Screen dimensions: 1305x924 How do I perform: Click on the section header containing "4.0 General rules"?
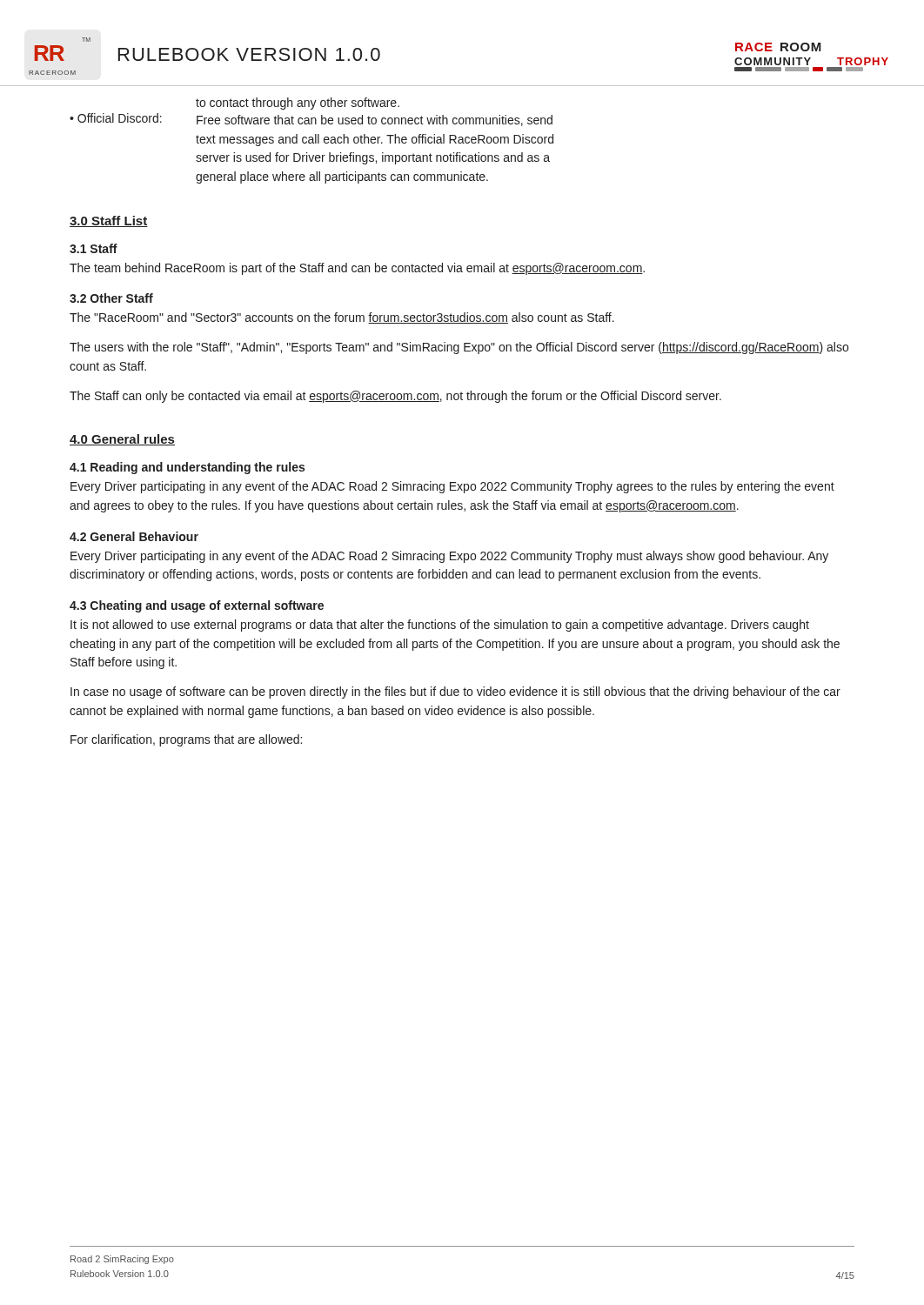122,439
